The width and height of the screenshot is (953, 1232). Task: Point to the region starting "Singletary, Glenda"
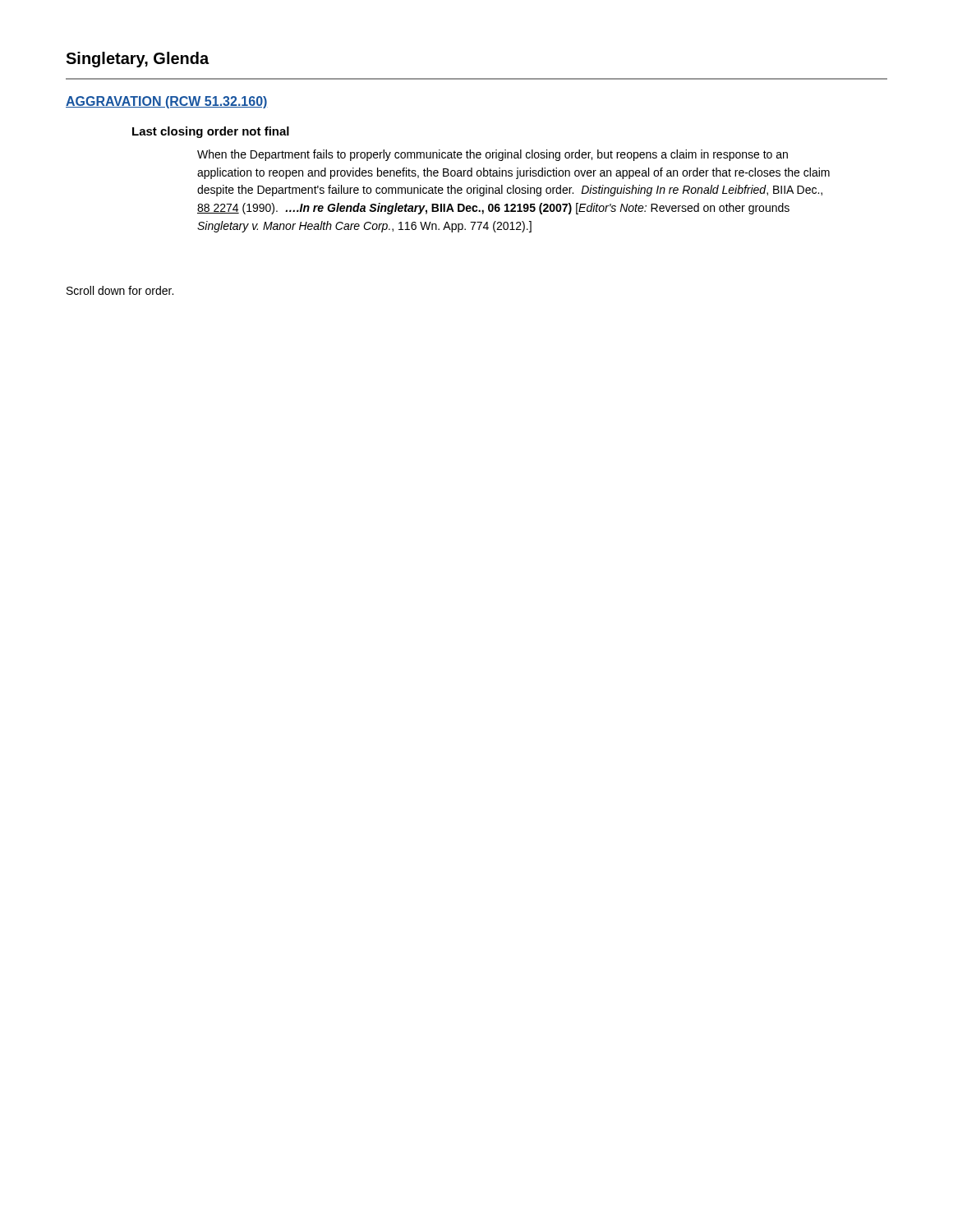(137, 60)
